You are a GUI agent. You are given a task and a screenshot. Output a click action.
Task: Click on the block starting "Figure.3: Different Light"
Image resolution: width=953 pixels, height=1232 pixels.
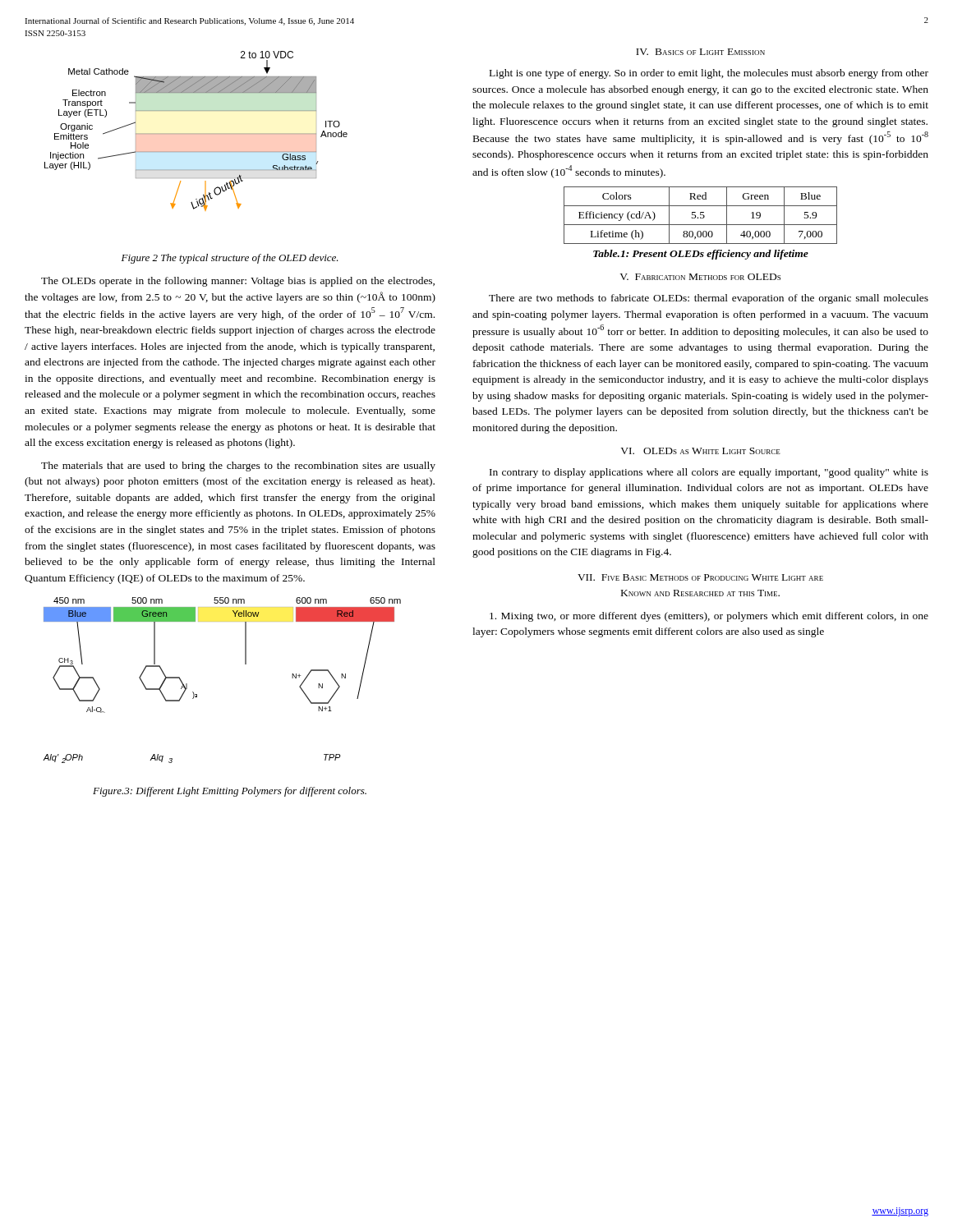tap(230, 791)
